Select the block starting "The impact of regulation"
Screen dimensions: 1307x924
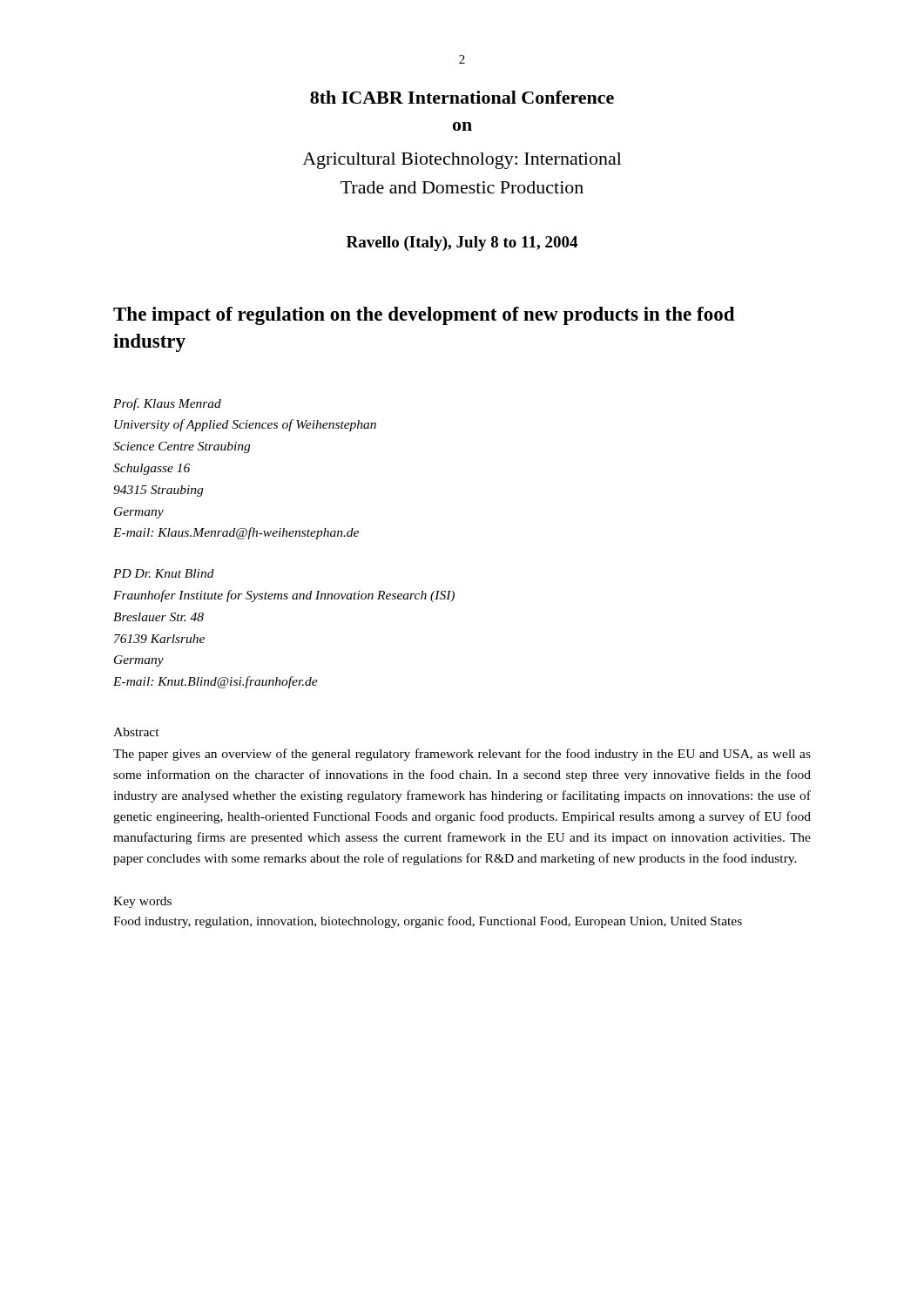[x=424, y=327]
